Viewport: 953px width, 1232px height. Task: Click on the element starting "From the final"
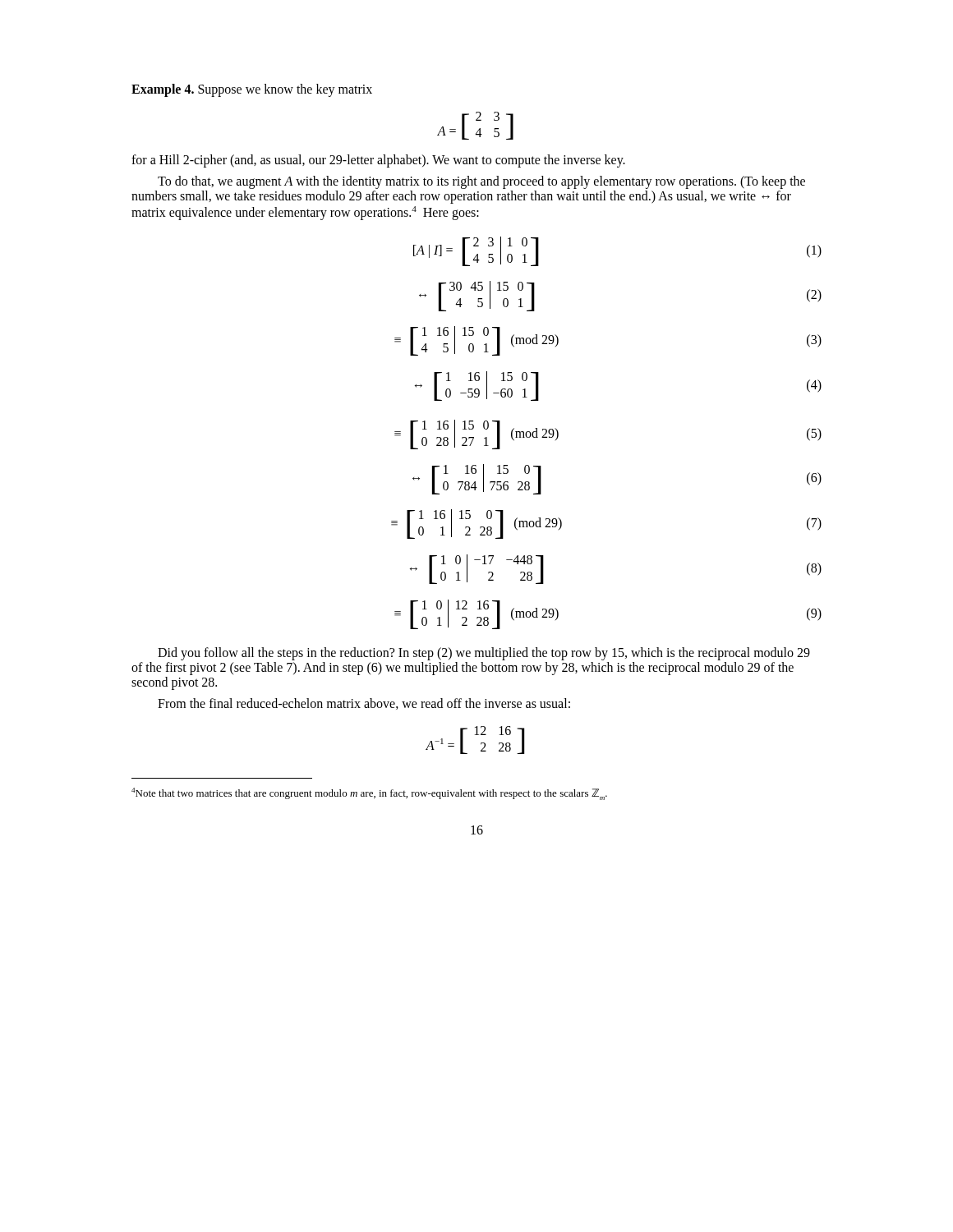pyautogui.click(x=364, y=703)
